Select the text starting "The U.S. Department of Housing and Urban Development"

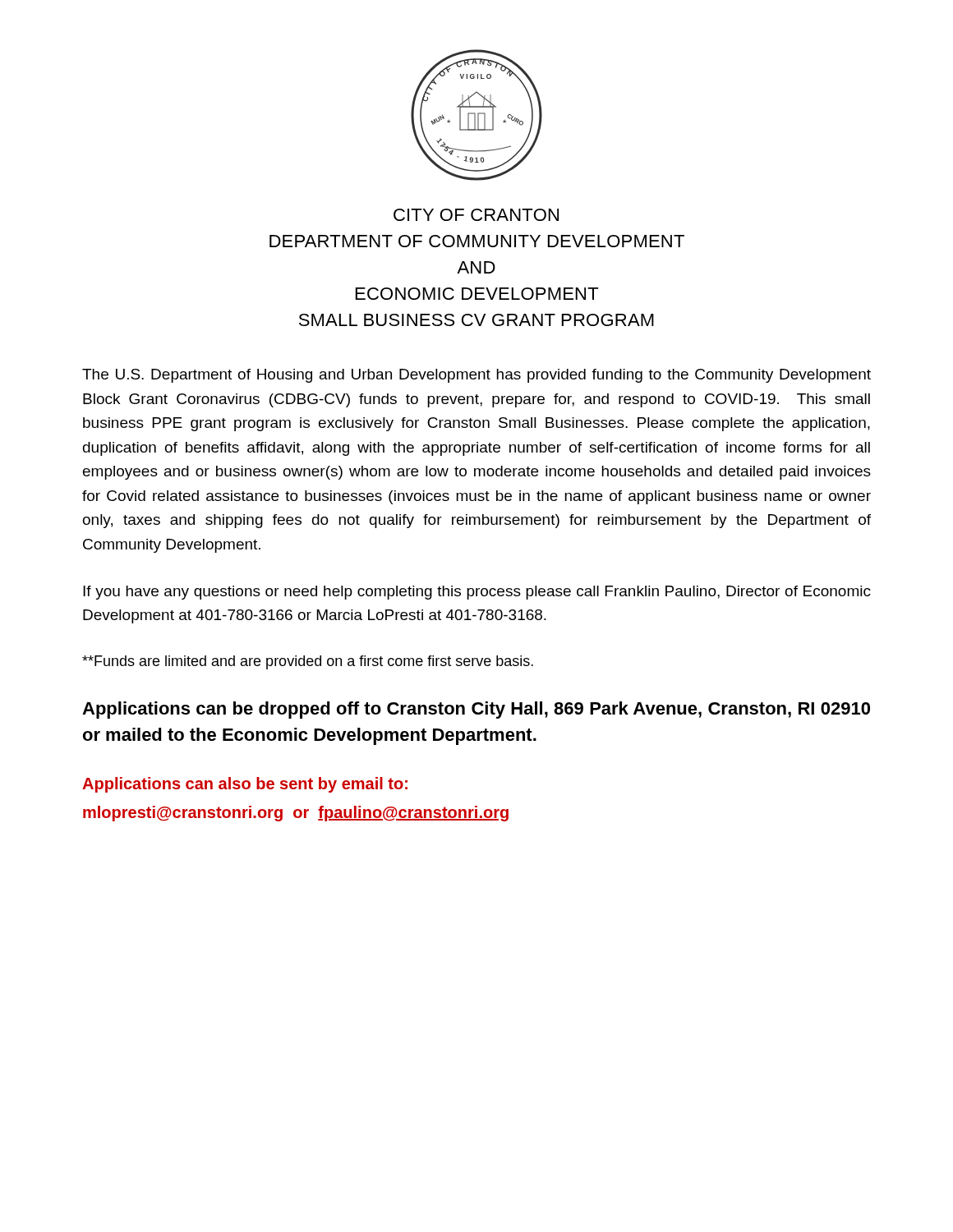click(476, 459)
